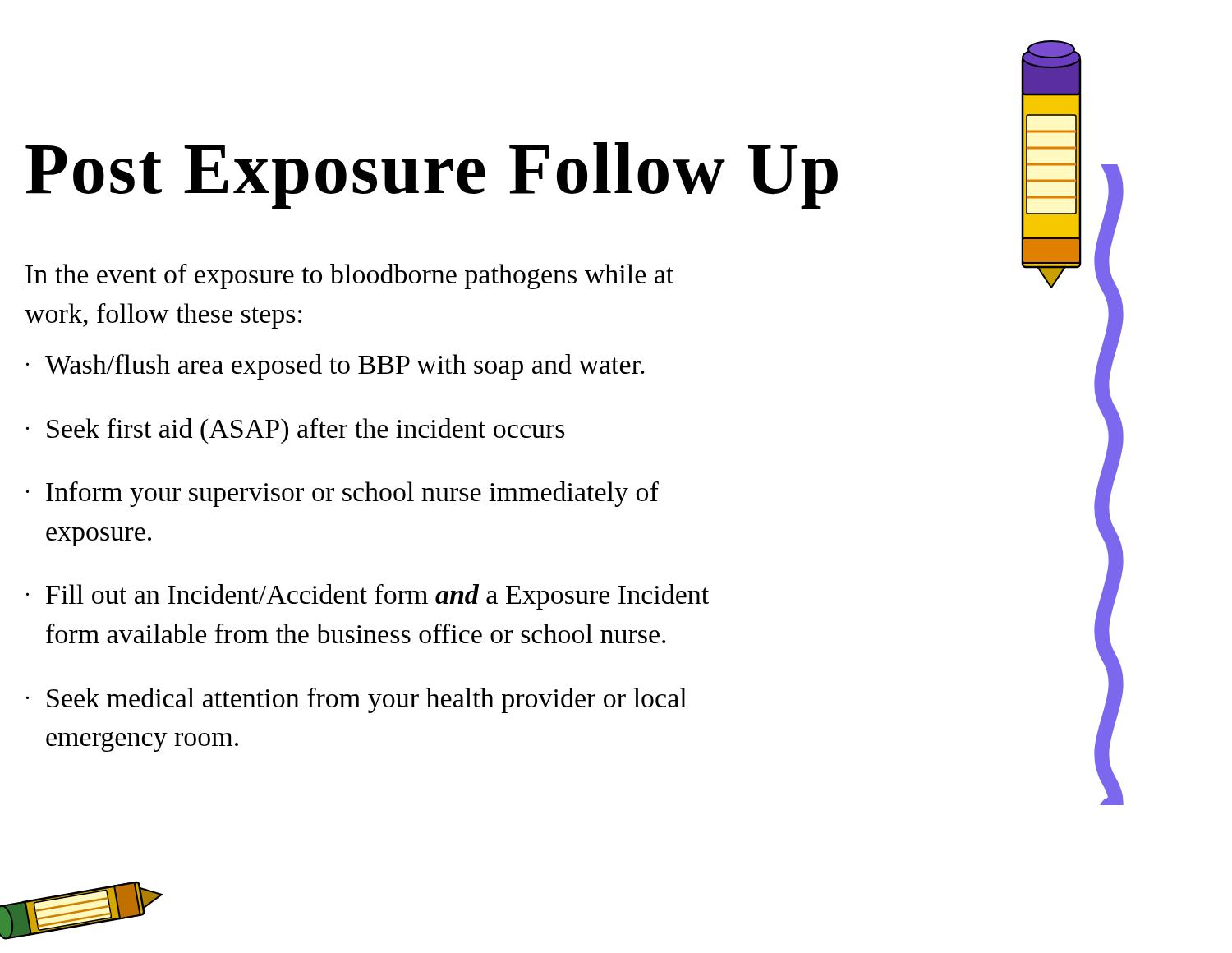Image resolution: width=1232 pixels, height=953 pixels.
Task: Locate the block of text that opens with "· Inform your supervisor or school nurse immediately"
Action: [x=374, y=512]
